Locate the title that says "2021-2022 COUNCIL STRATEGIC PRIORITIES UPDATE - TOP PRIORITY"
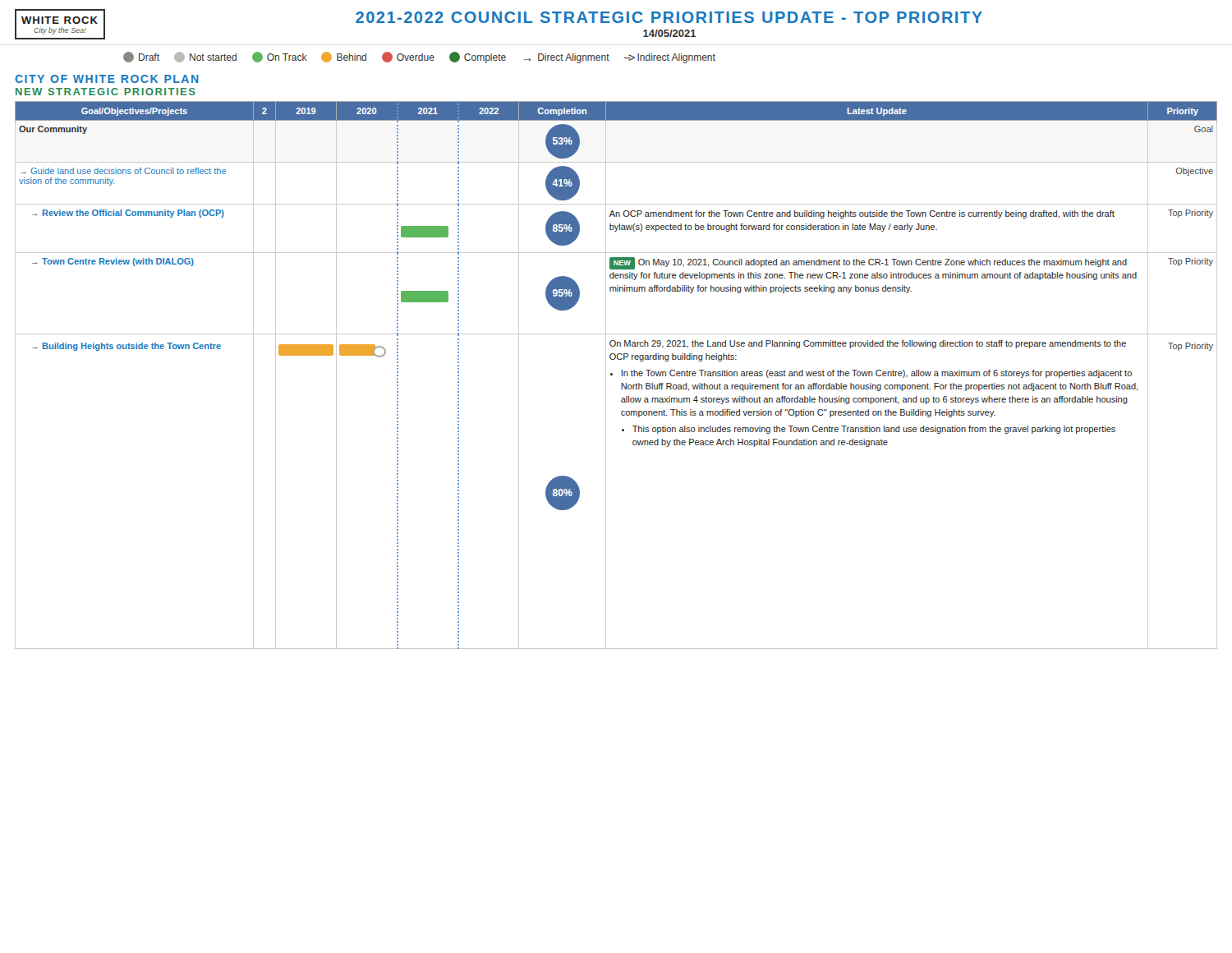The height and width of the screenshot is (953, 1232). (x=669, y=24)
